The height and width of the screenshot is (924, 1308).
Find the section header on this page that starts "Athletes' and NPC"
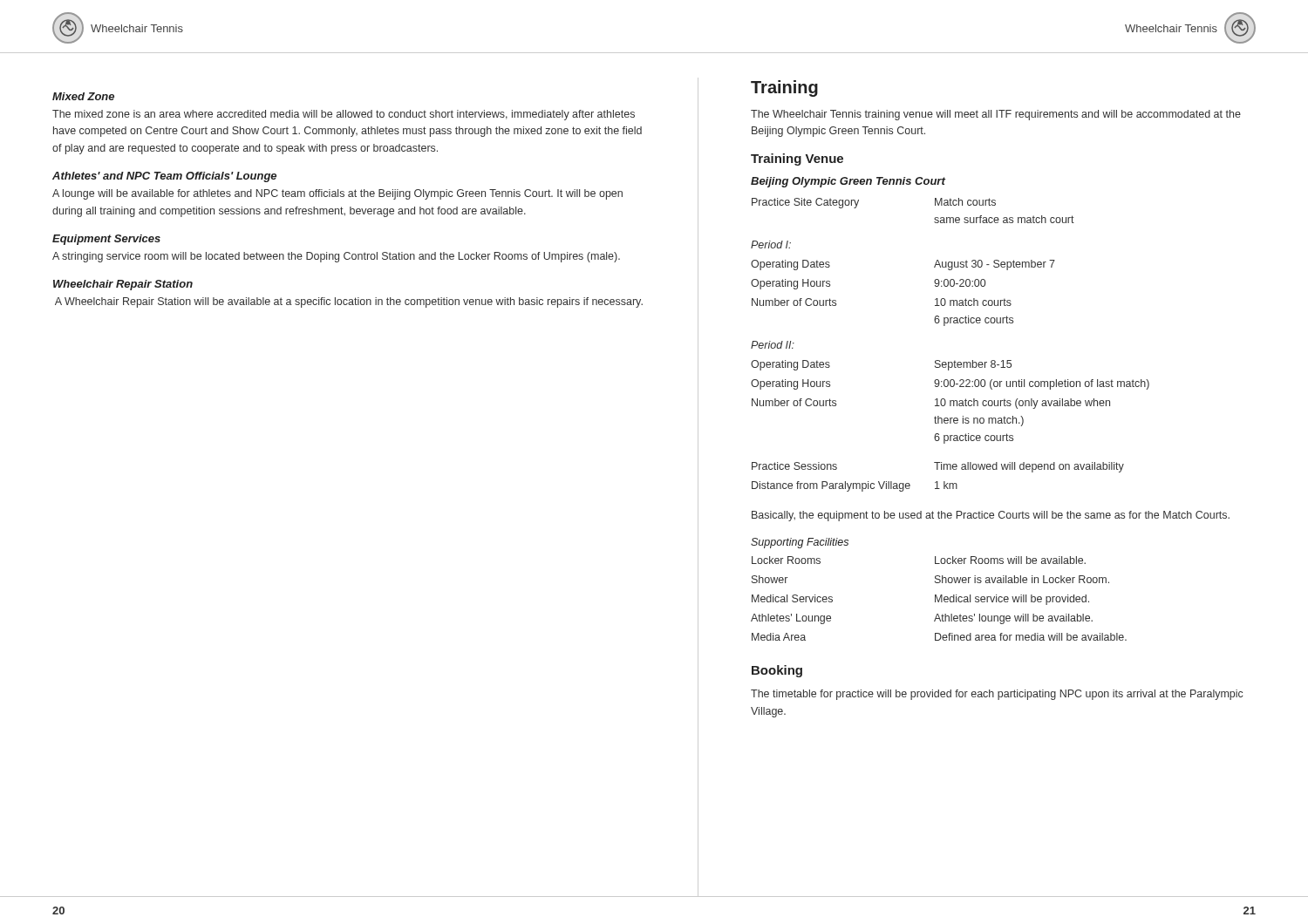coord(165,176)
